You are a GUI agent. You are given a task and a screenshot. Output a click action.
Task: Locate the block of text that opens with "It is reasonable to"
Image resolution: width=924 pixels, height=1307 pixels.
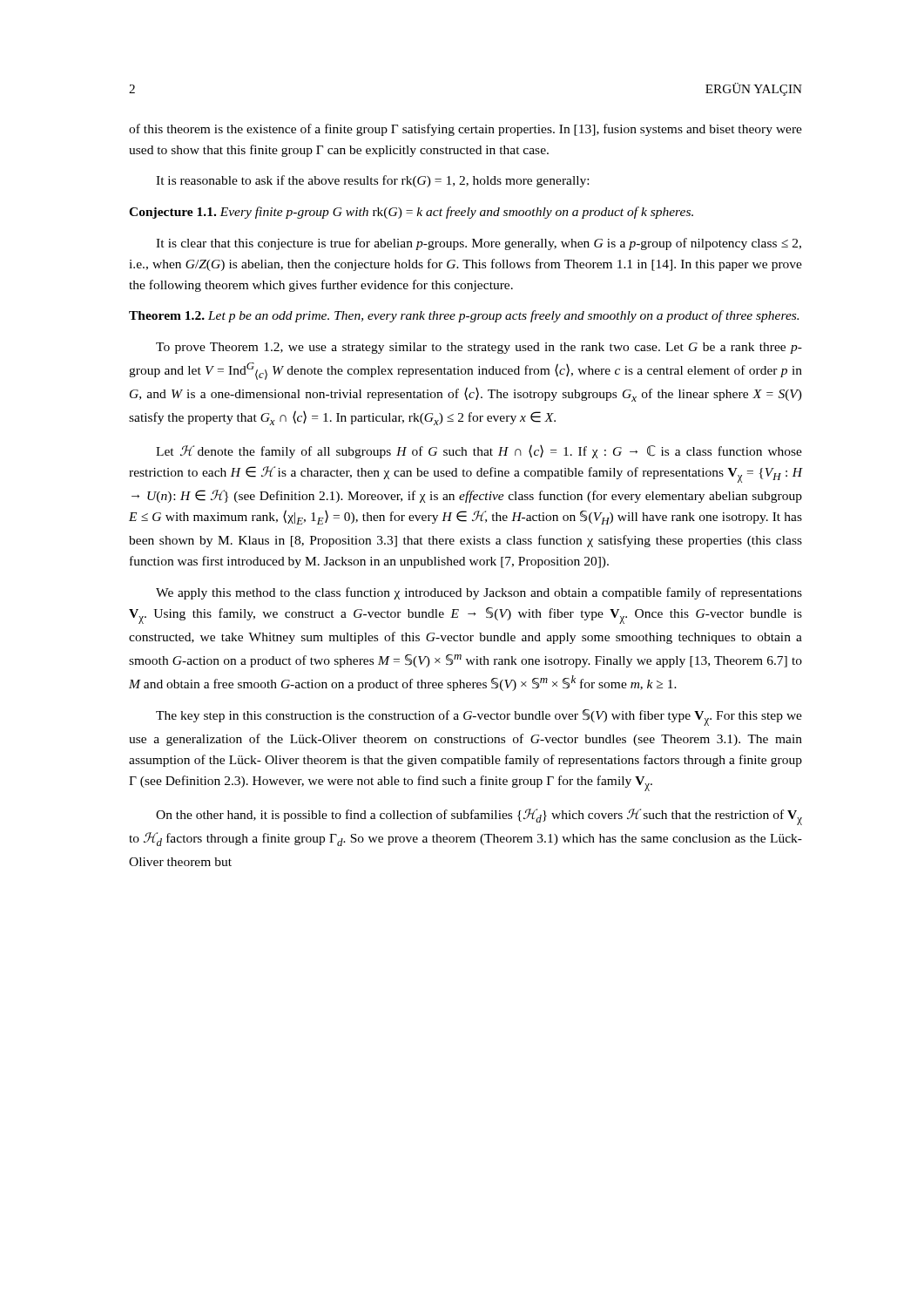click(x=373, y=180)
